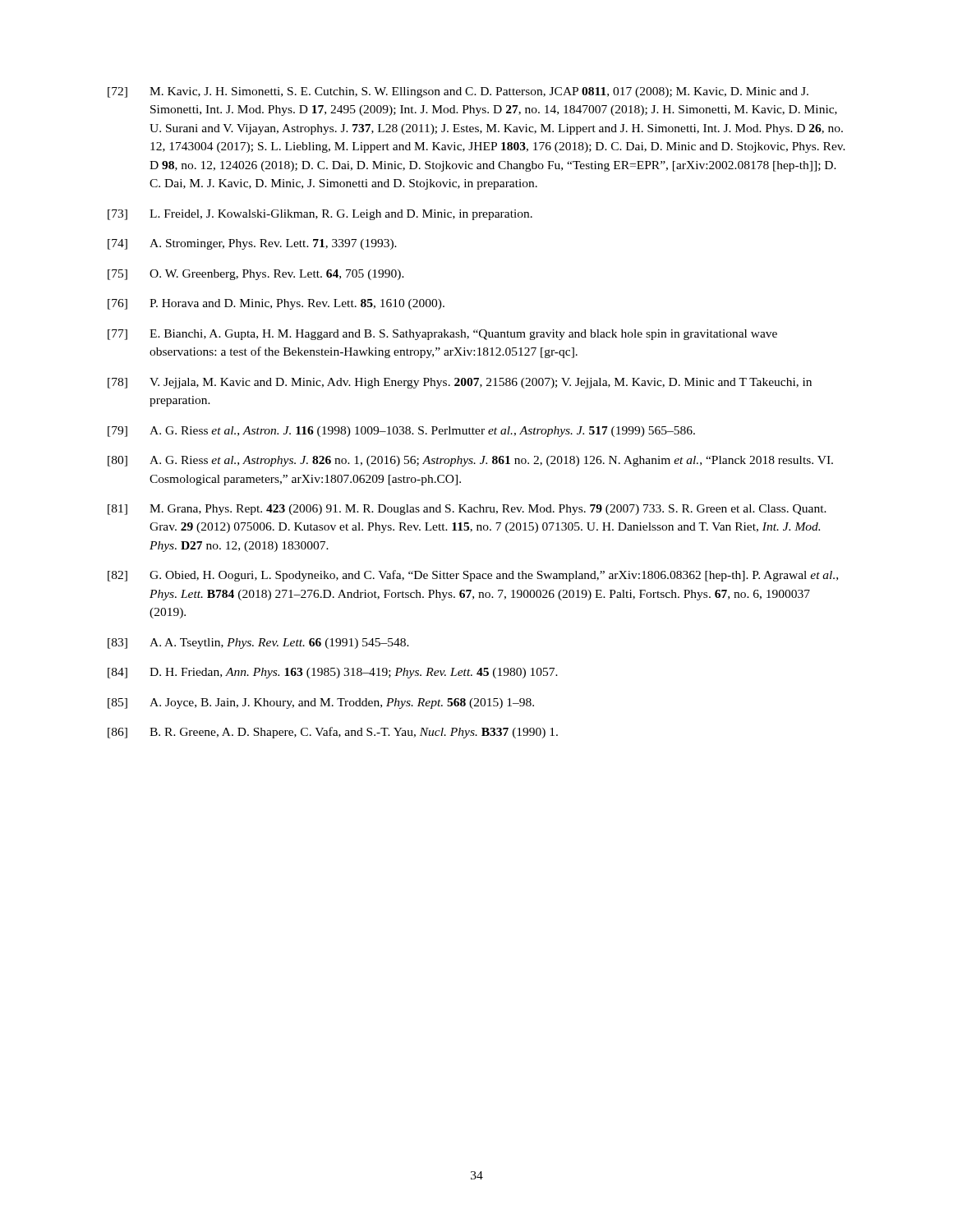Locate the list item that reads "[79] A. G. Riess et al., Astron."

pos(476,430)
